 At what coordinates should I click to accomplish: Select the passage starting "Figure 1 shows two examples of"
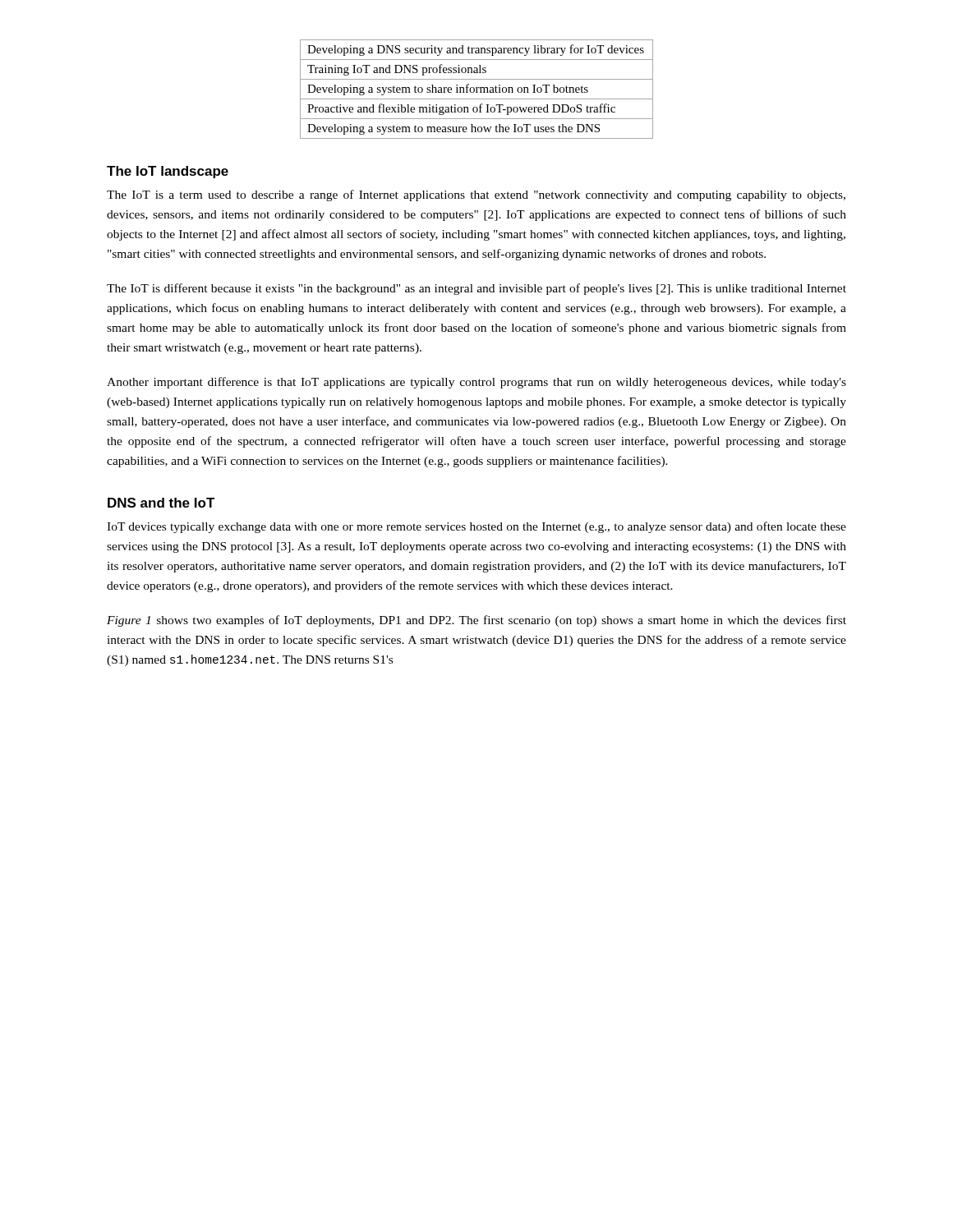pos(476,640)
